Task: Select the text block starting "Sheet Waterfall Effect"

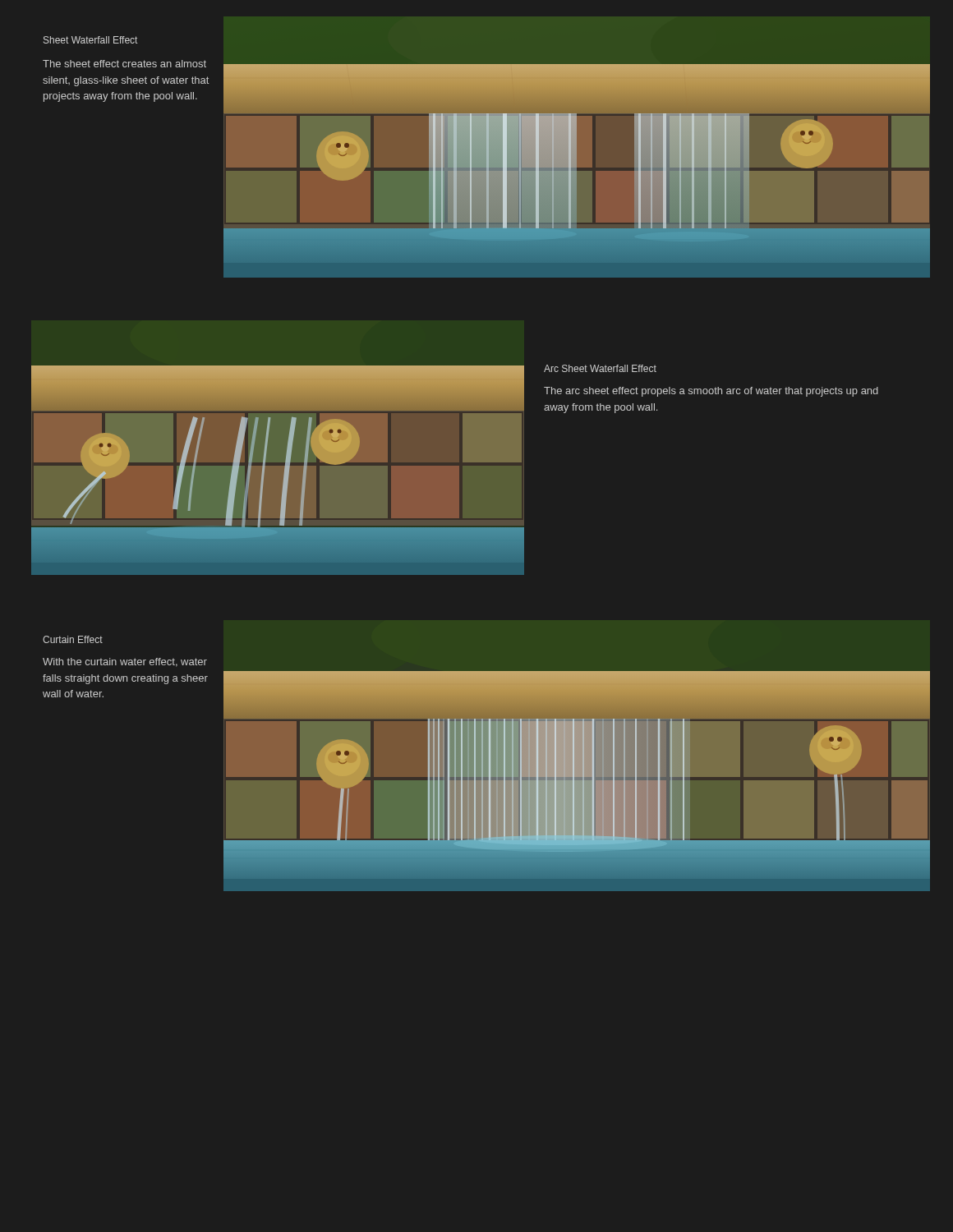Action: [129, 40]
